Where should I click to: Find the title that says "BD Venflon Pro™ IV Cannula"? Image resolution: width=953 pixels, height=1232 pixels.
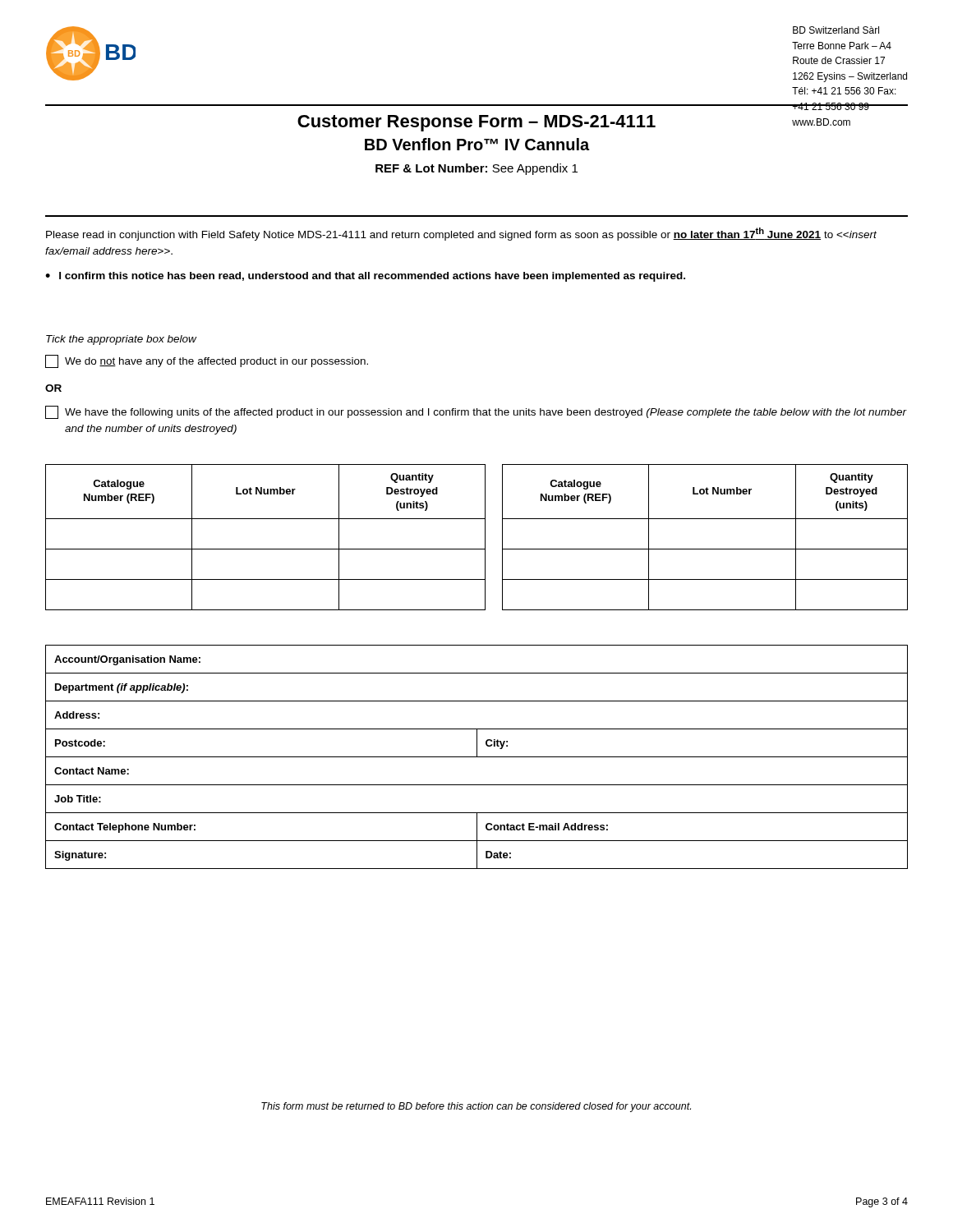click(x=476, y=145)
